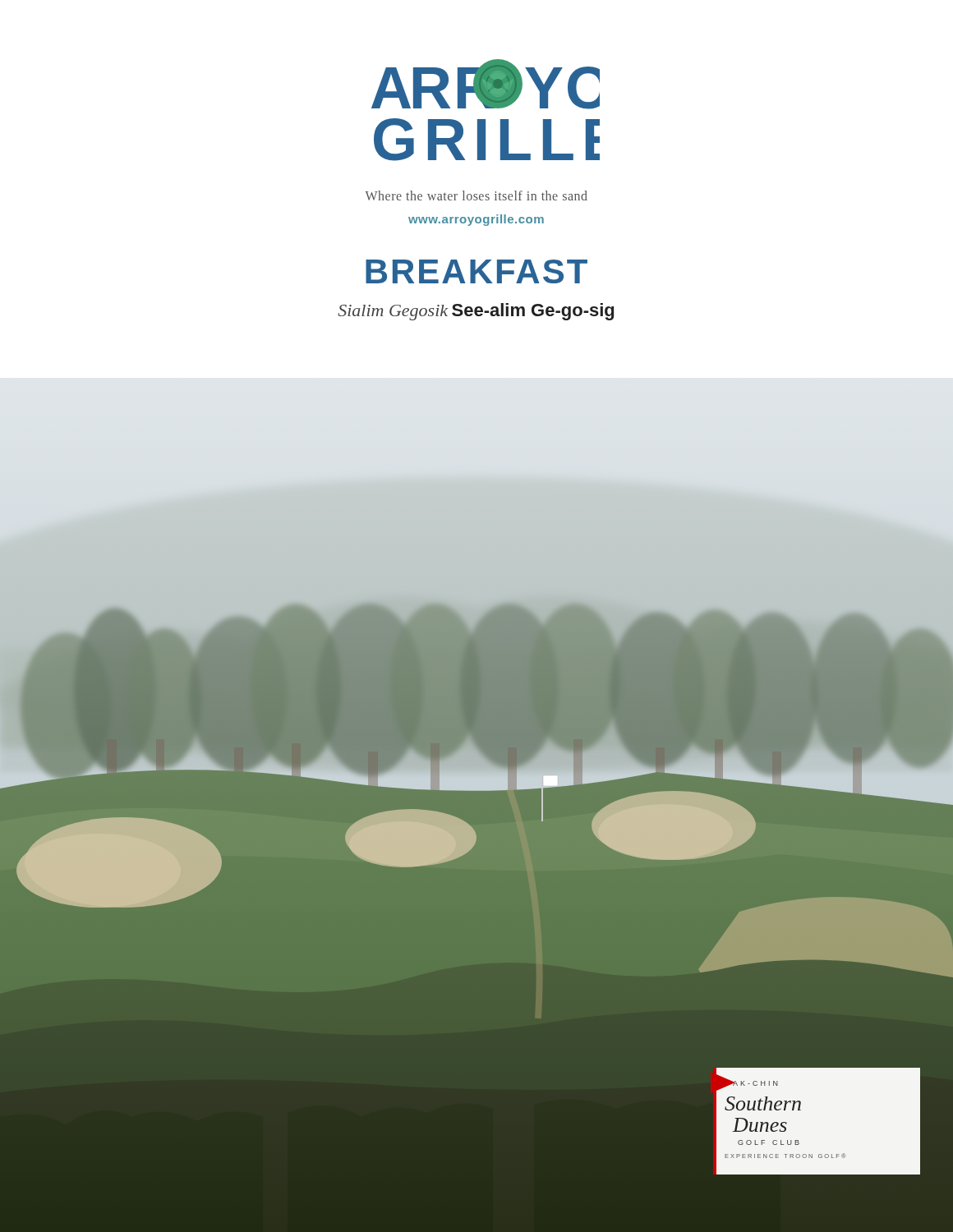This screenshot has width=953, height=1232.
Task: Find the photo
Action: pos(476,805)
